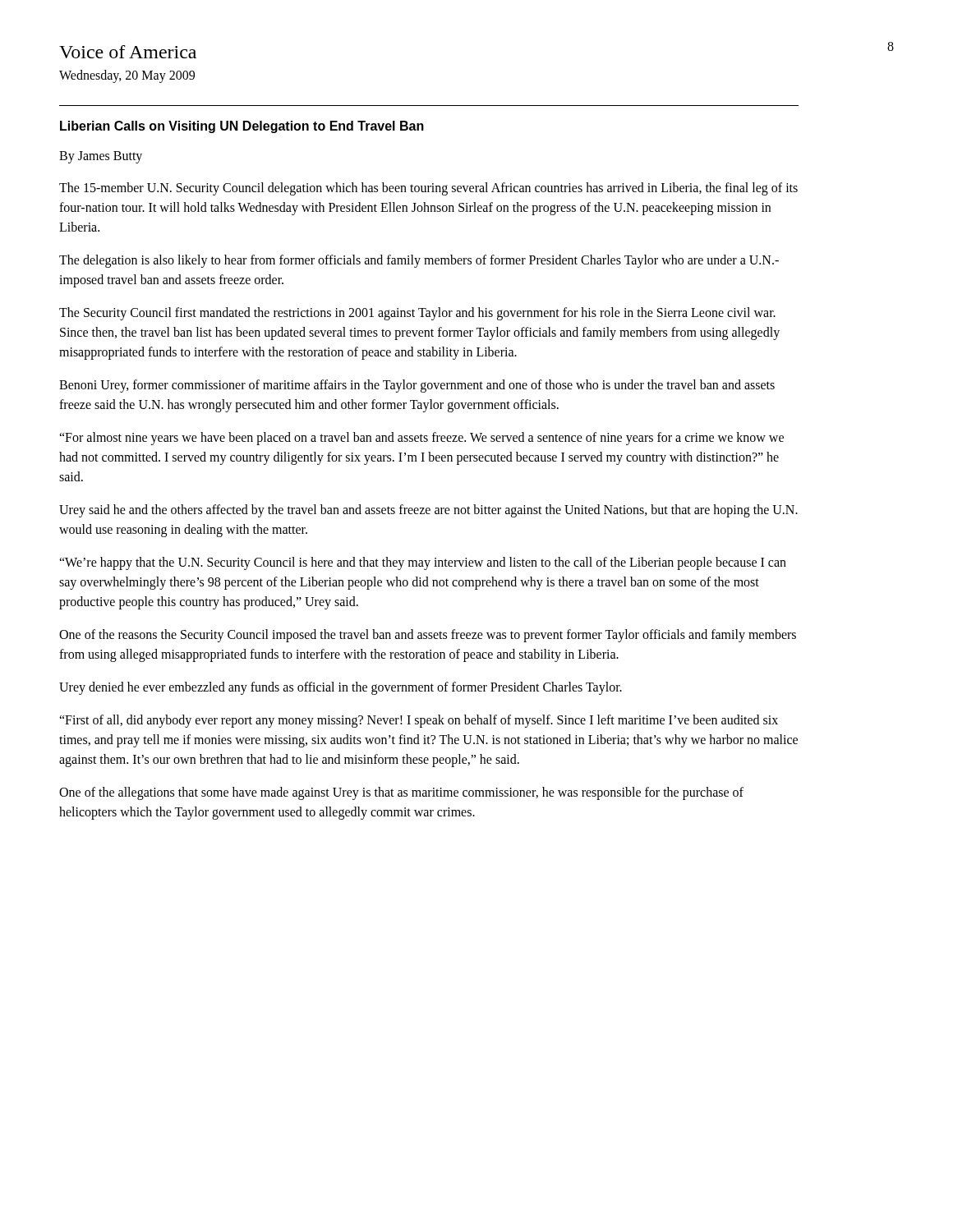Screen dimensions: 1232x953
Task: Select the passage starting "By James Butty"
Action: 101,156
